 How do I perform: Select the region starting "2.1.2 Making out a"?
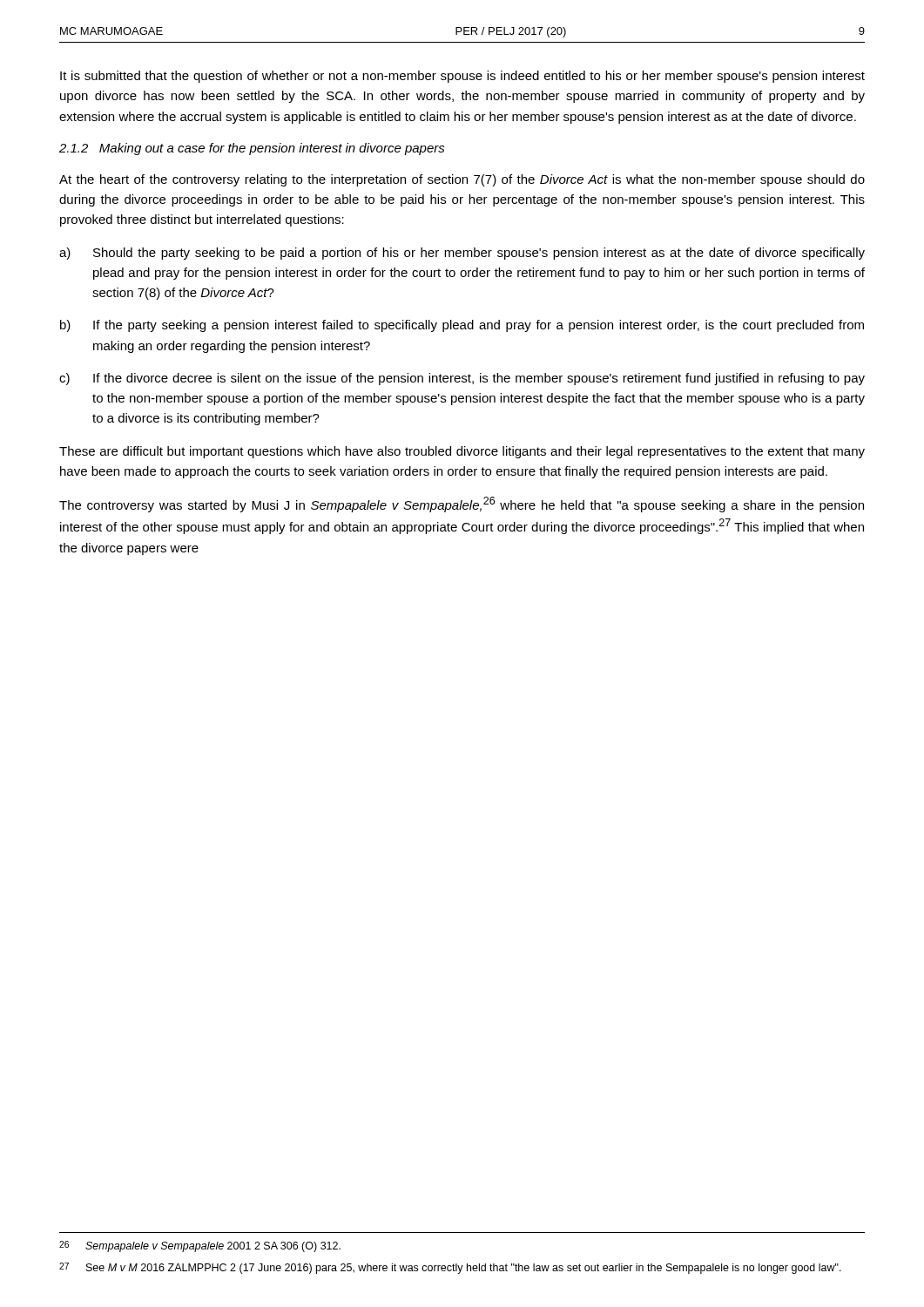[x=252, y=147]
